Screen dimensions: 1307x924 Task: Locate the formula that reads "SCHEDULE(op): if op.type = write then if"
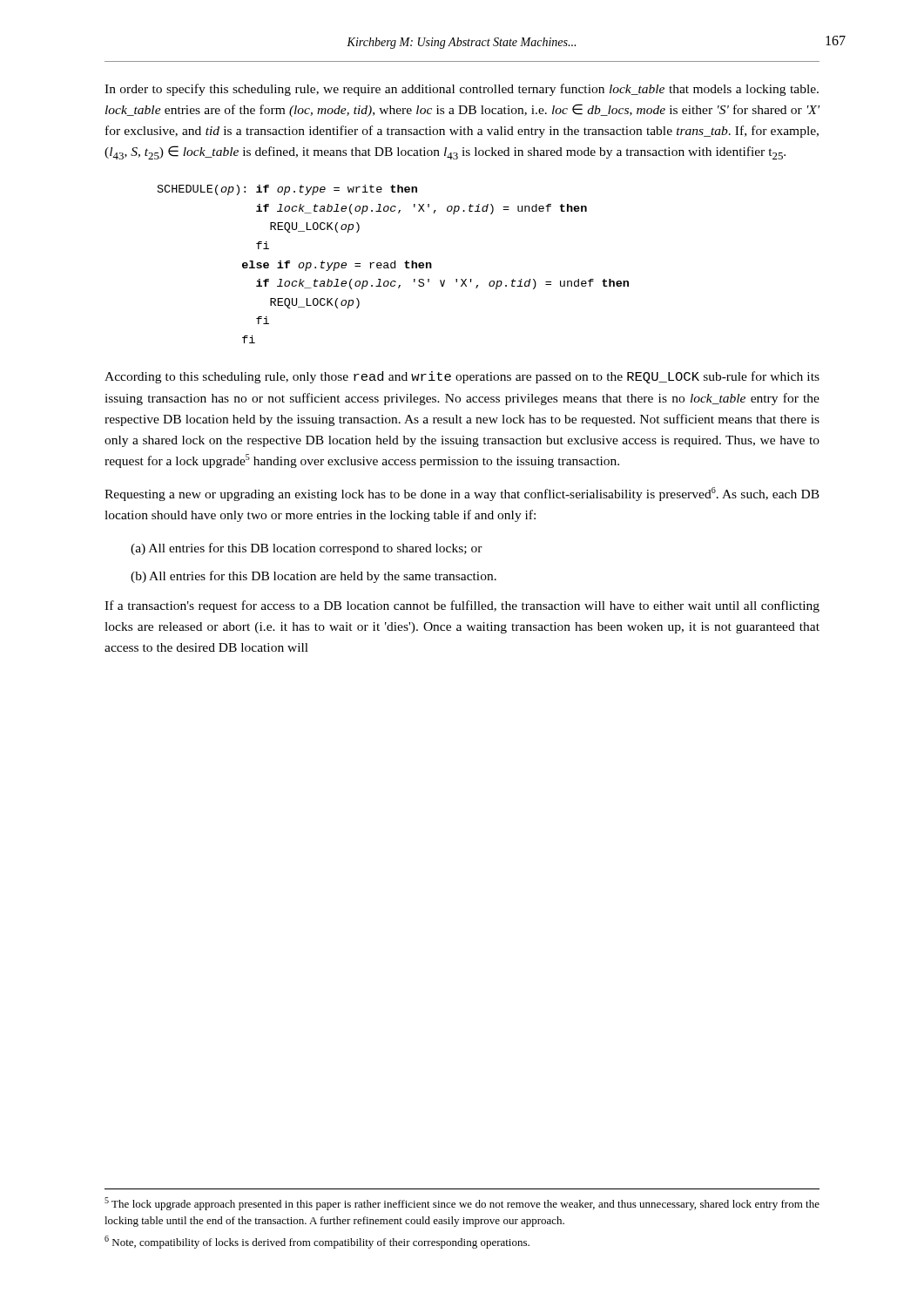[x=393, y=265]
